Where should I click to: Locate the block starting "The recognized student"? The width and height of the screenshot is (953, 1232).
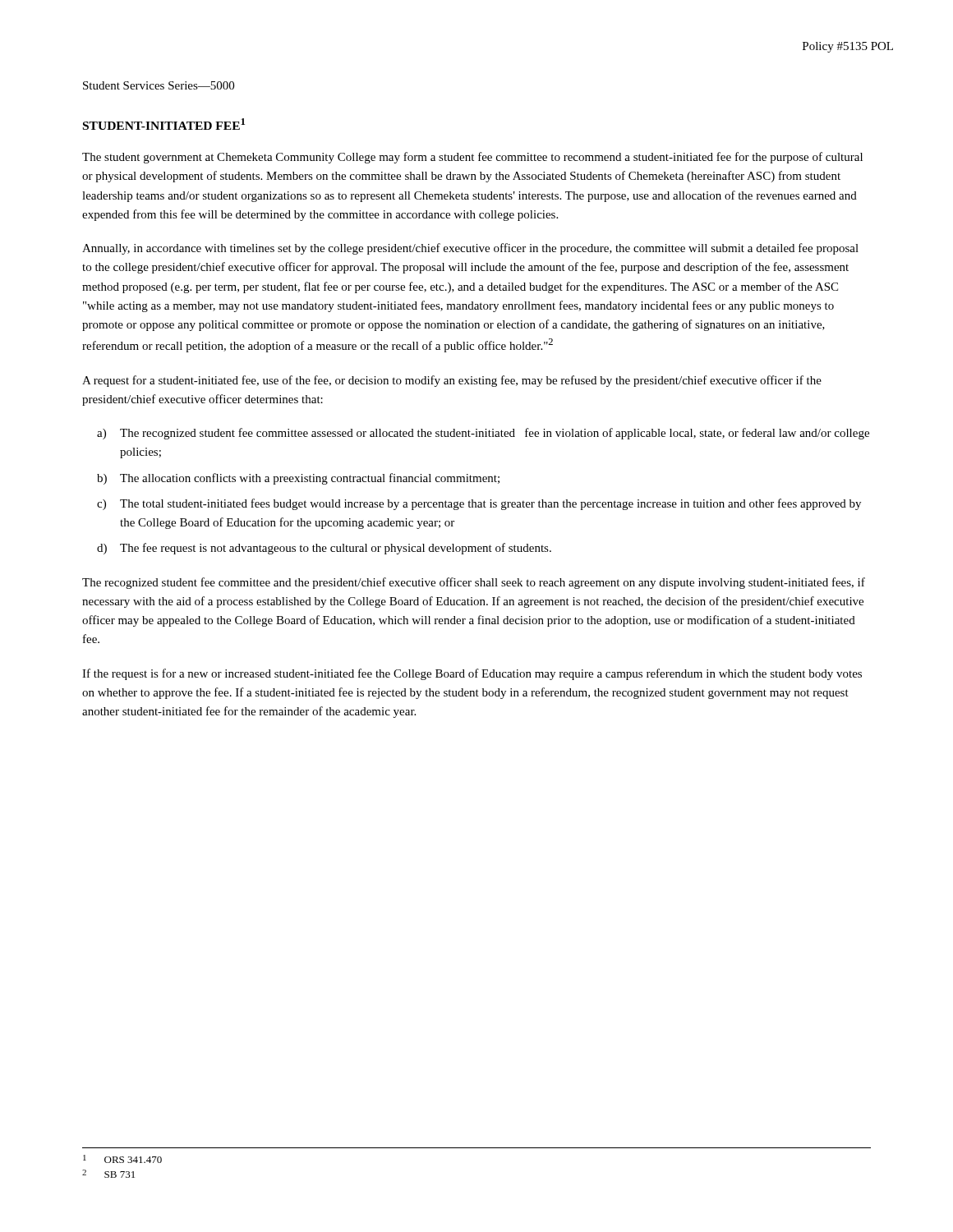tap(473, 611)
